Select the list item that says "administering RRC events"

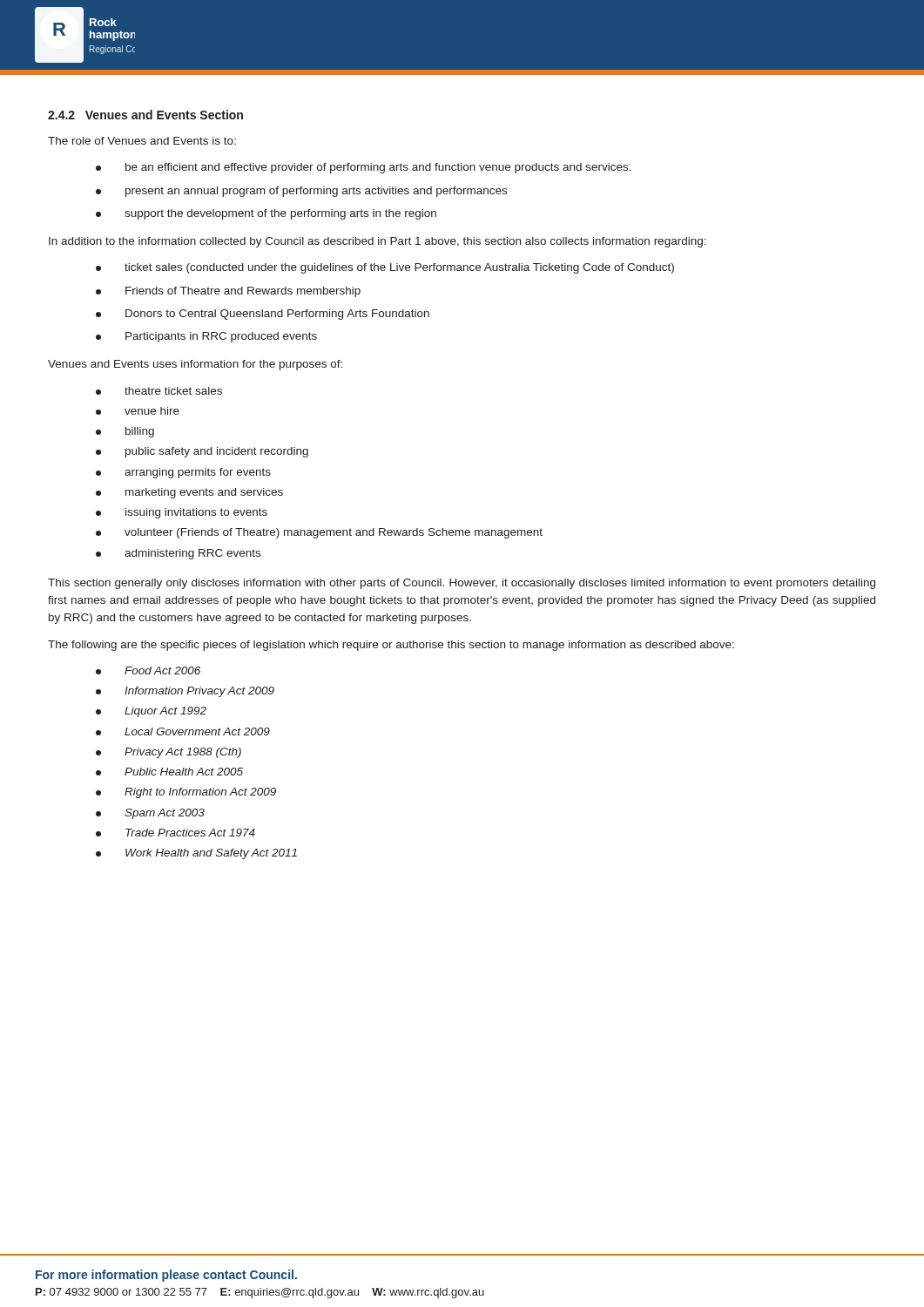[x=178, y=554]
